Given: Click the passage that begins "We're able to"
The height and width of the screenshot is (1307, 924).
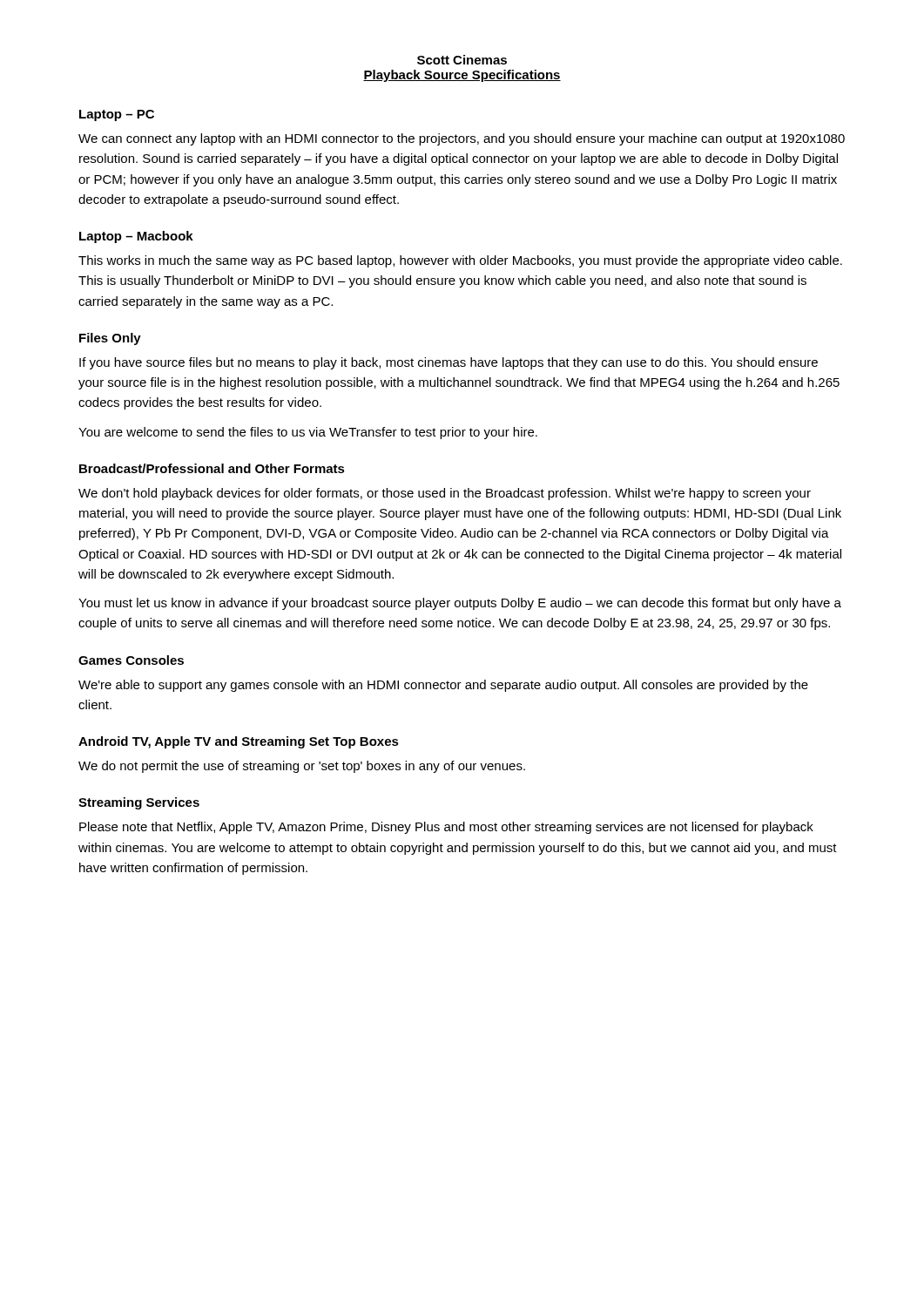Looking at the screenshot, I should point(443,694).
